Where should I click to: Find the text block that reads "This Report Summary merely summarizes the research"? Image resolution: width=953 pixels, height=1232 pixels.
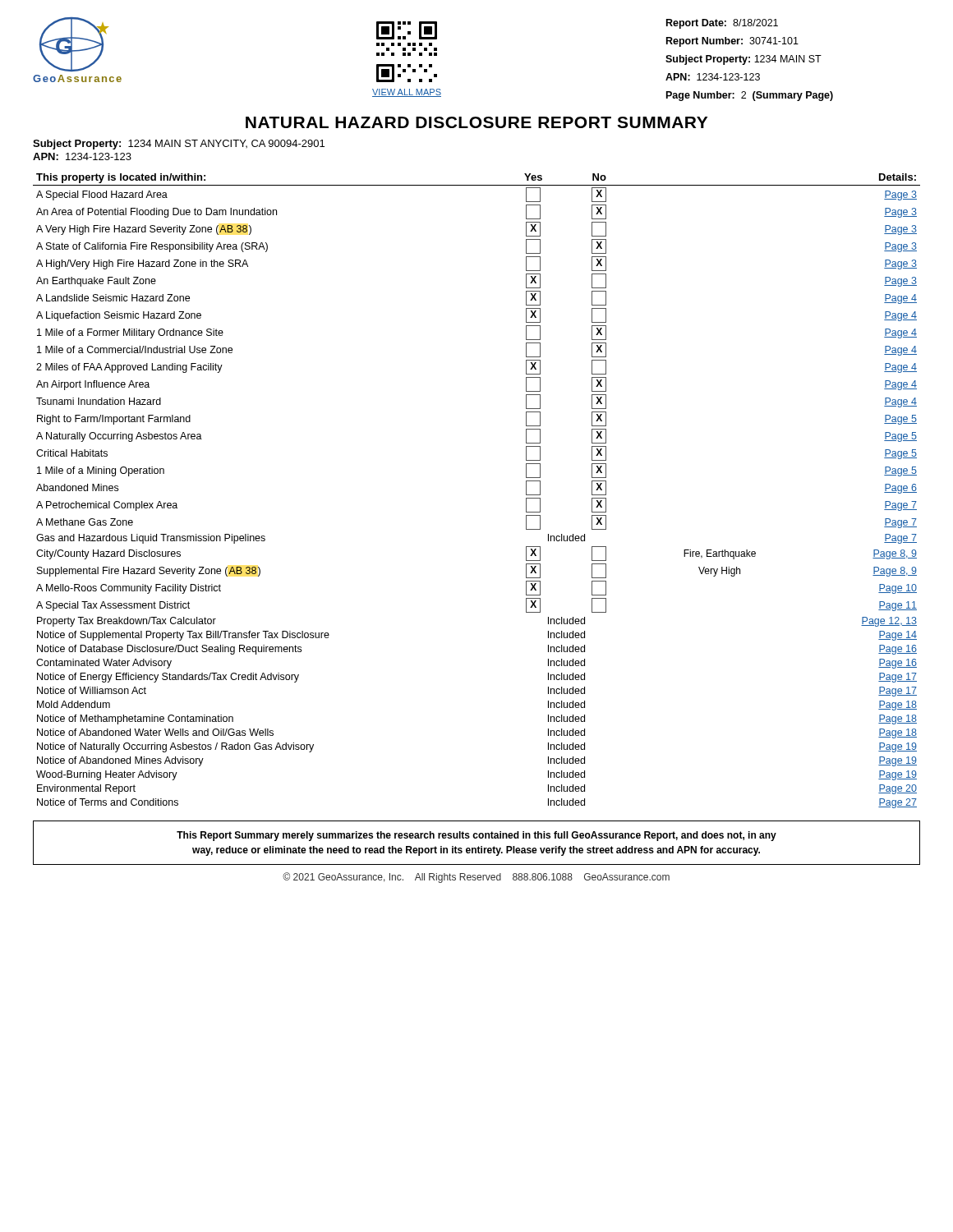tap(476, 843)
